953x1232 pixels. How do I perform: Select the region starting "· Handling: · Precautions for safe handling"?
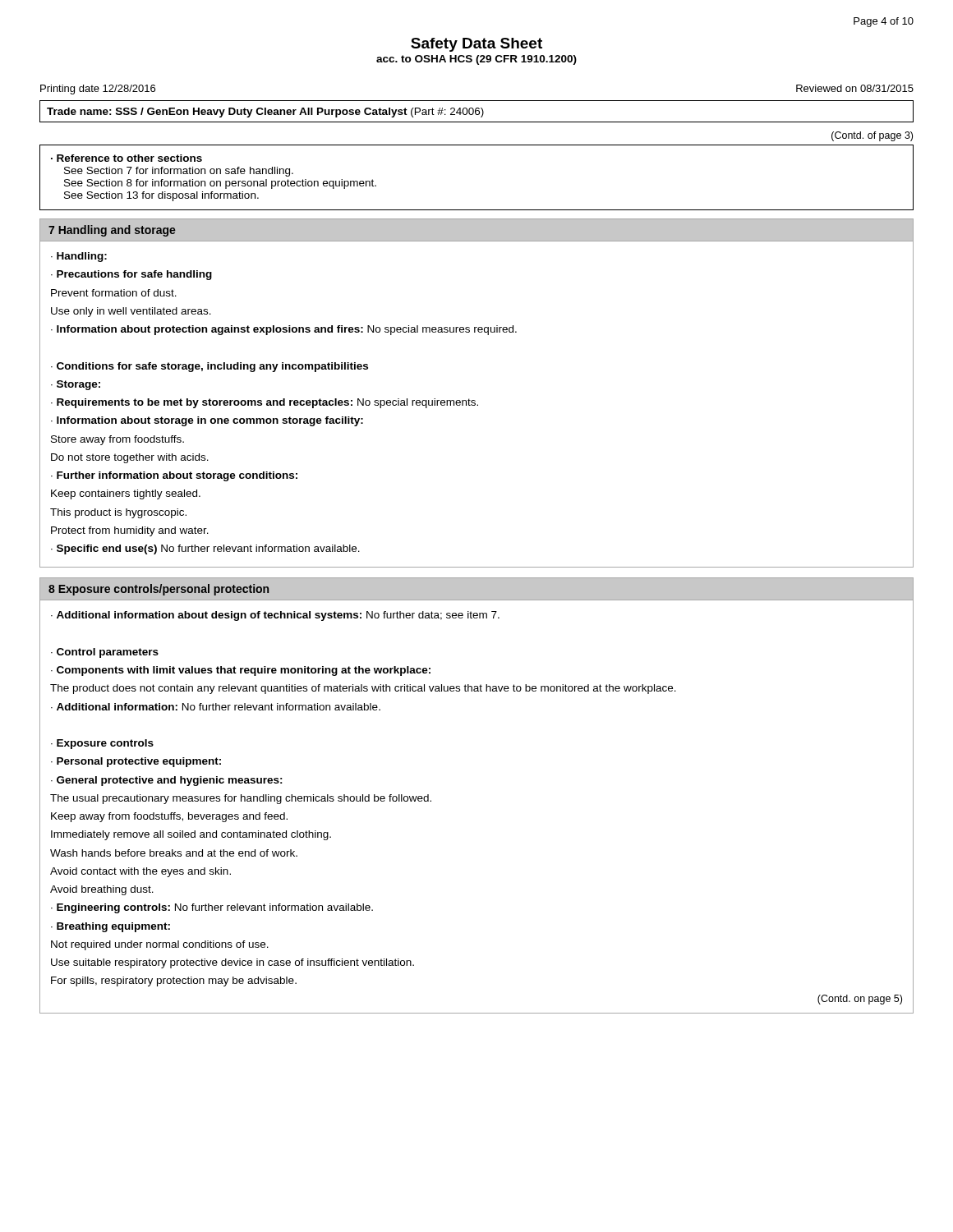tap(476, 403)
